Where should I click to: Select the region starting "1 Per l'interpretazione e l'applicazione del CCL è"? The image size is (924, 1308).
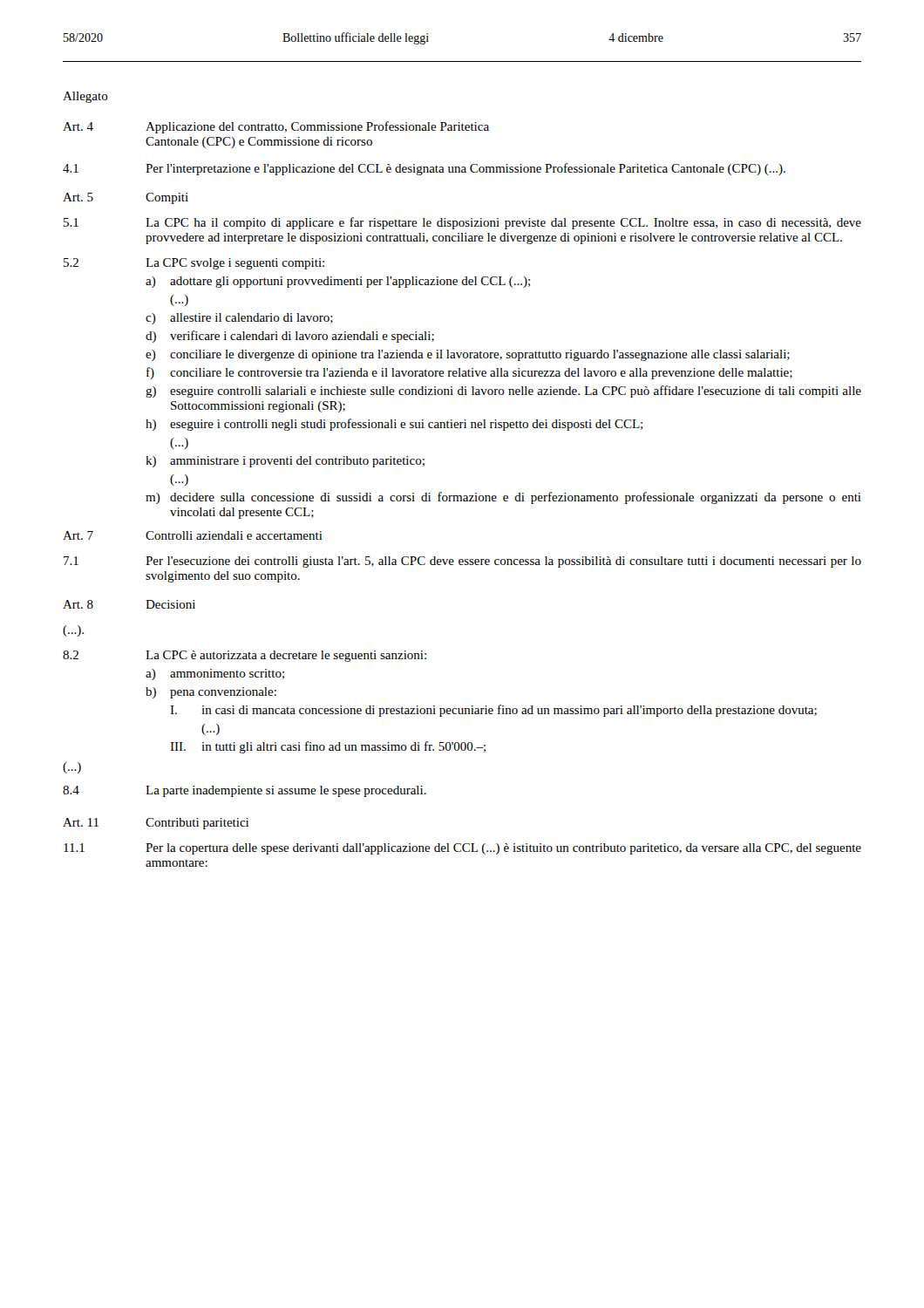462,169
